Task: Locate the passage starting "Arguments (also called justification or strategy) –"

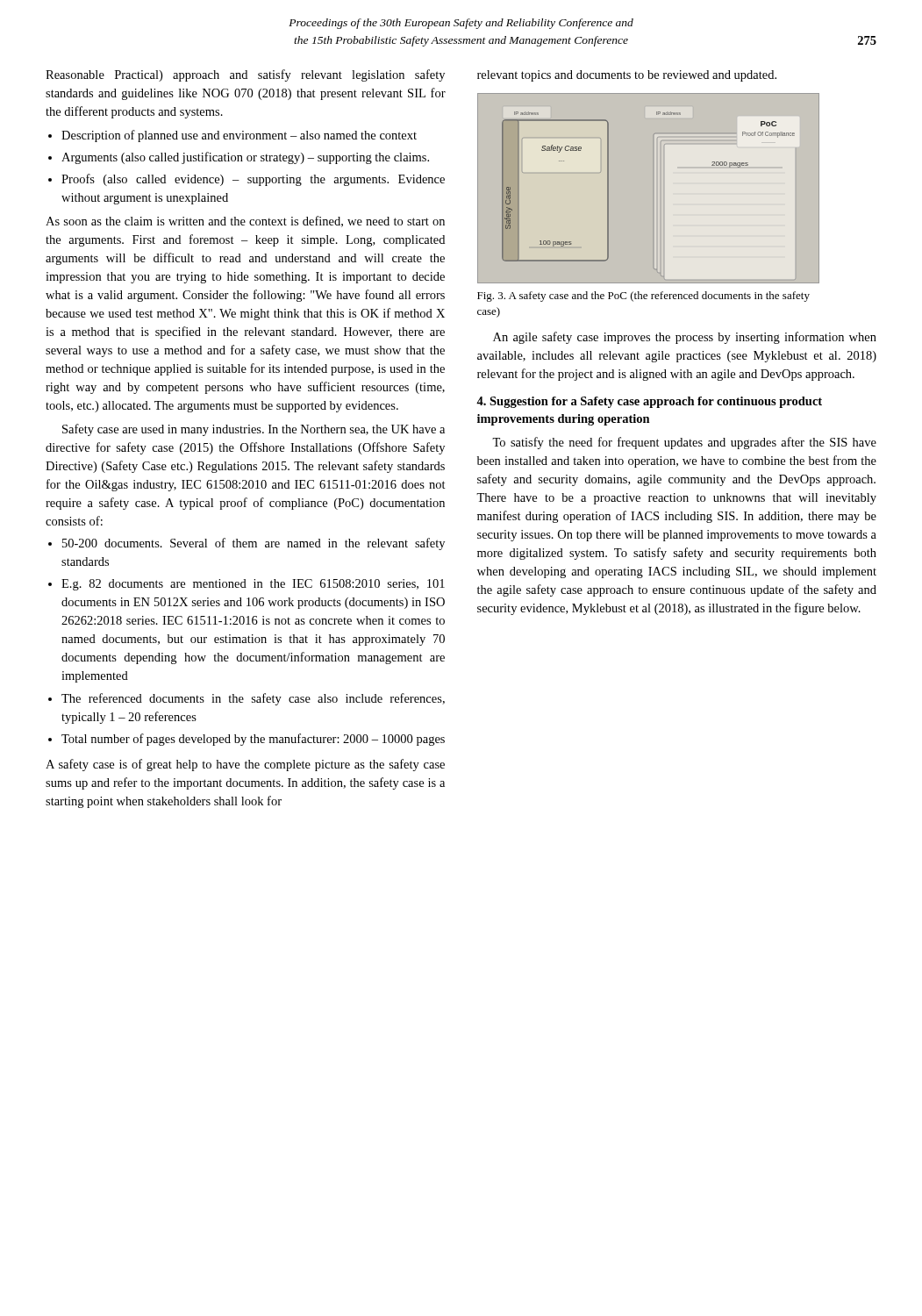Action: coord(246,157)
